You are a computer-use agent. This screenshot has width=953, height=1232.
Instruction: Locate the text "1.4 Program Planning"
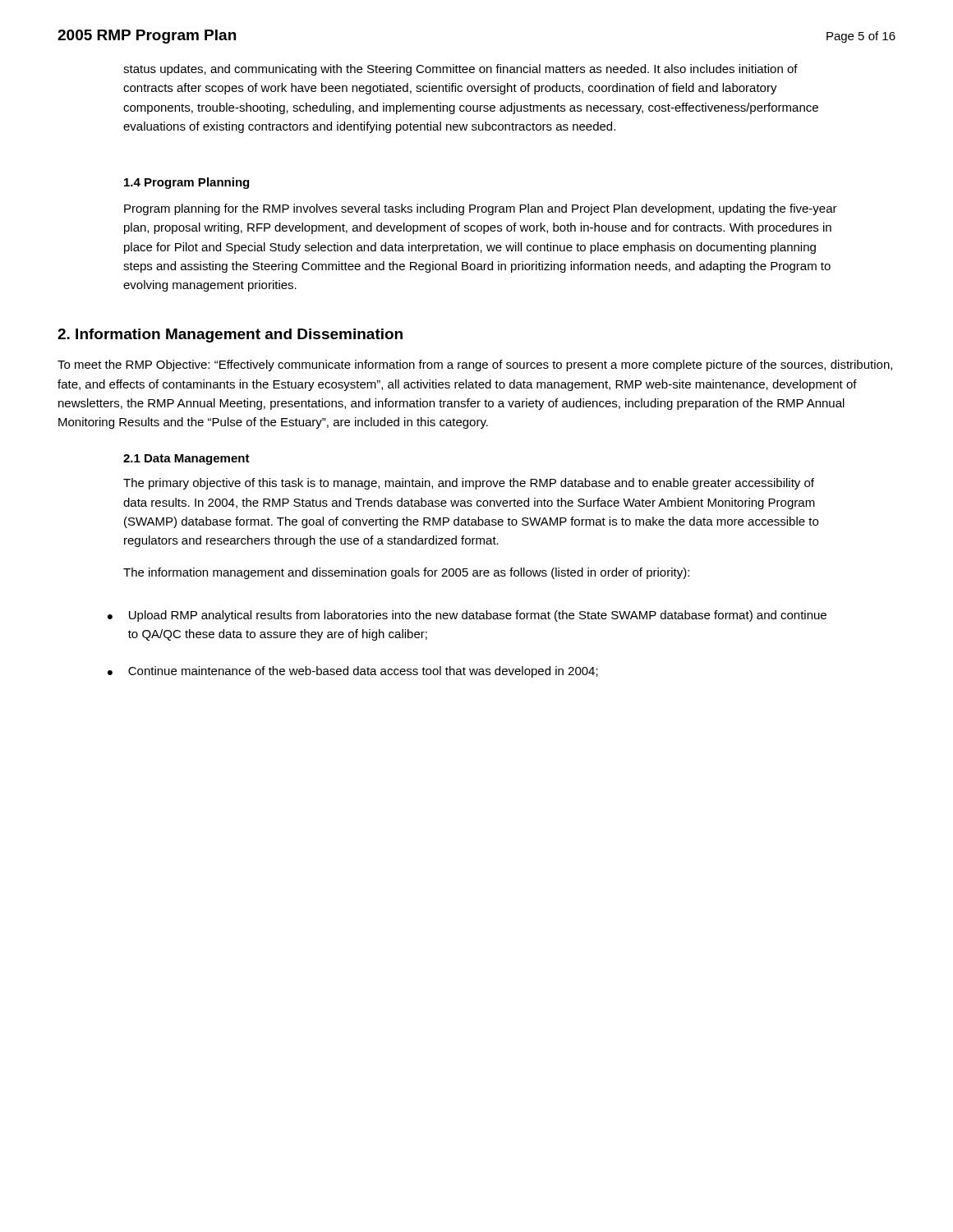[187, 182]
